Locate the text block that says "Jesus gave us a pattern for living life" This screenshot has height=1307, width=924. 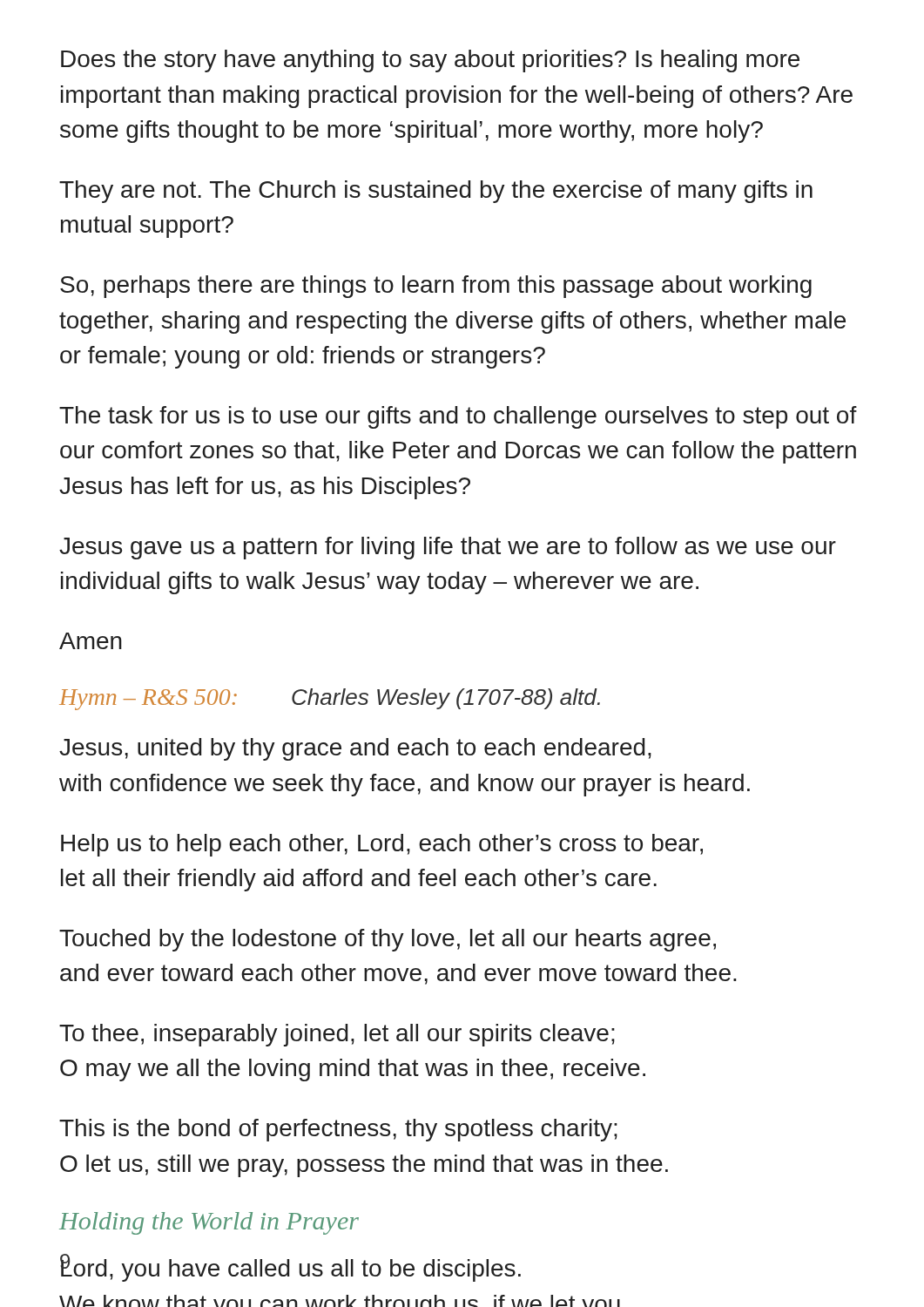tap(448, 563)
